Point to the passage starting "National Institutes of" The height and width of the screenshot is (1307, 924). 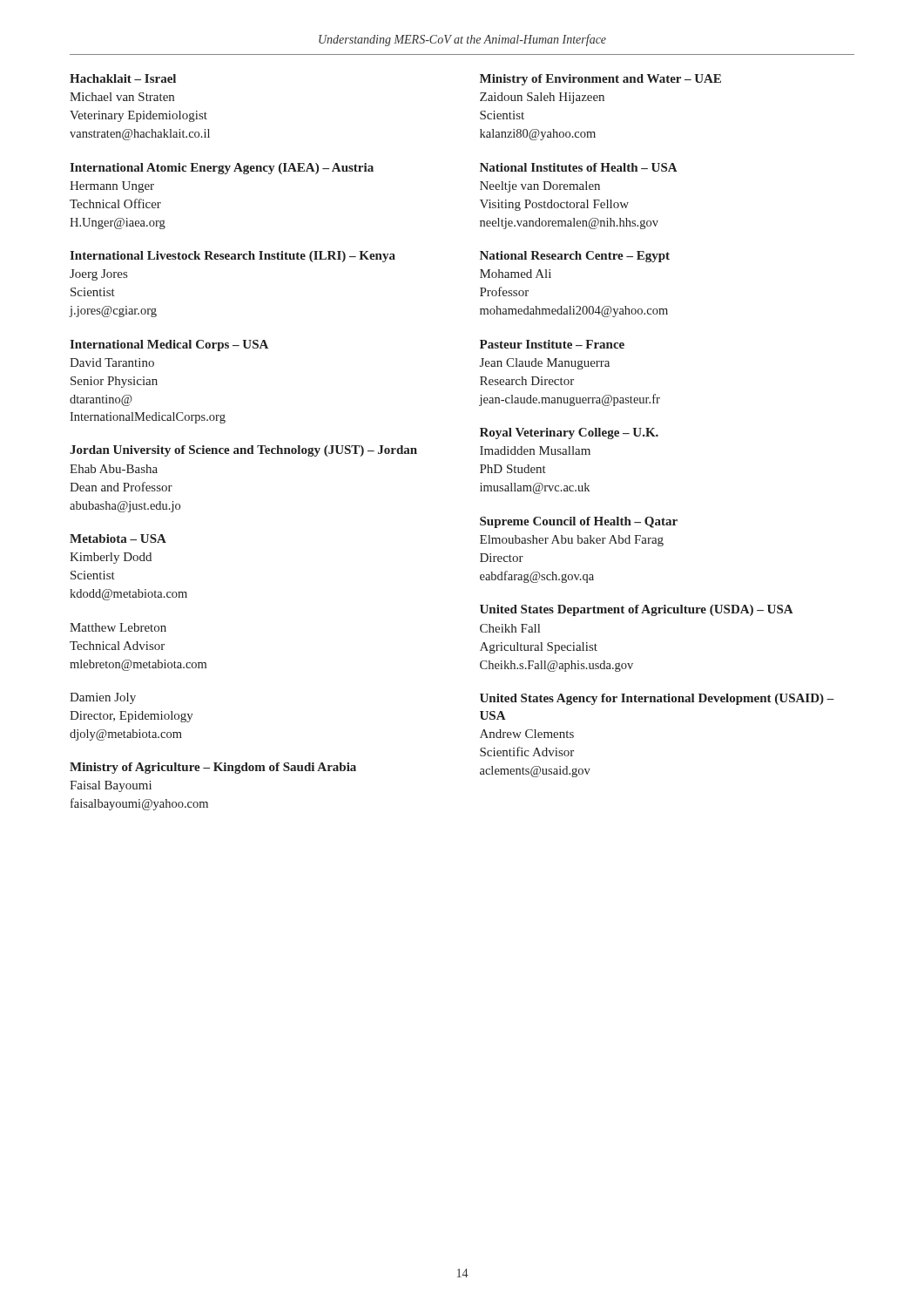(x=579, y=167)
